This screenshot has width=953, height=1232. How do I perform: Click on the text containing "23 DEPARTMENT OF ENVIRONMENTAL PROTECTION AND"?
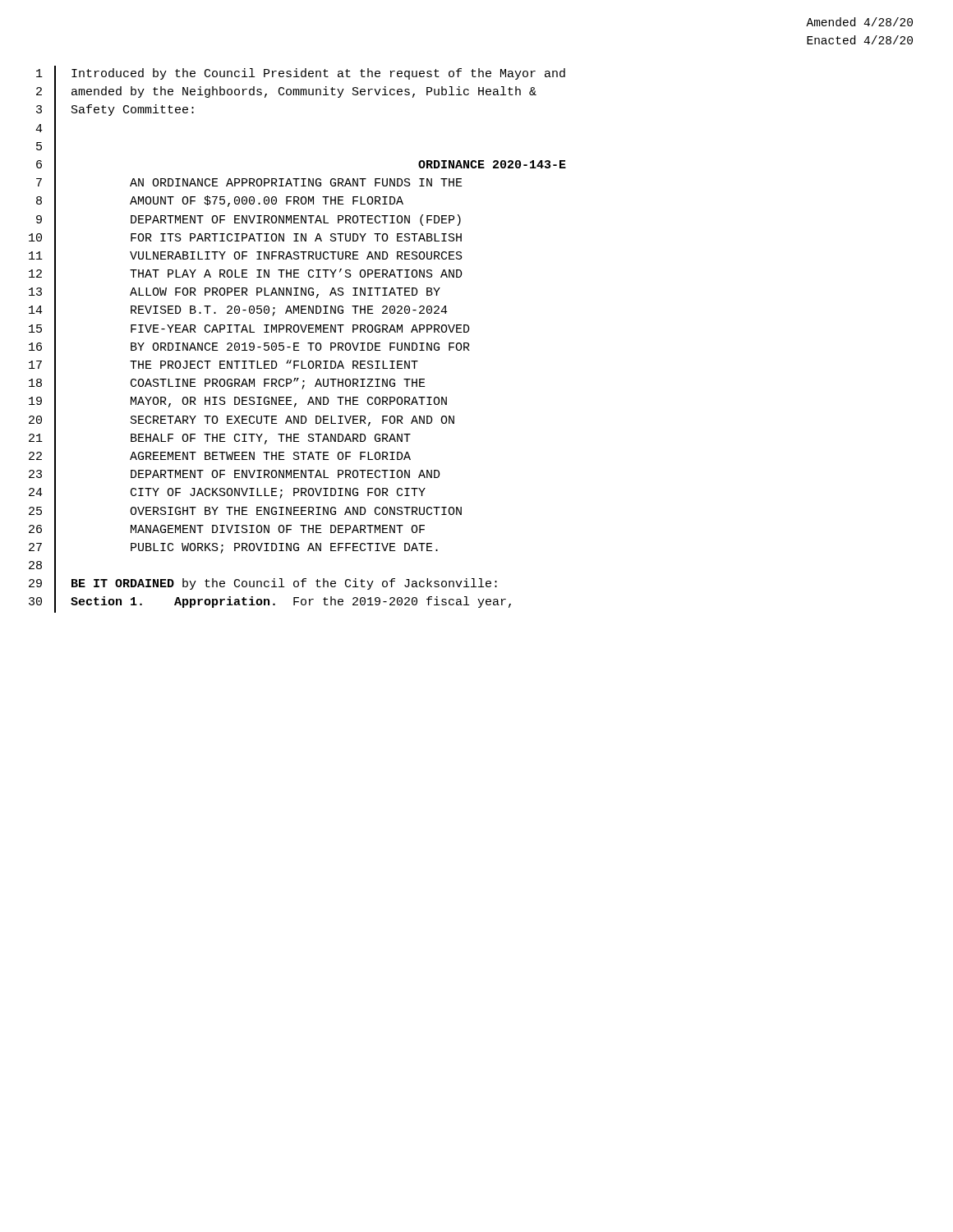coord(235,476)
